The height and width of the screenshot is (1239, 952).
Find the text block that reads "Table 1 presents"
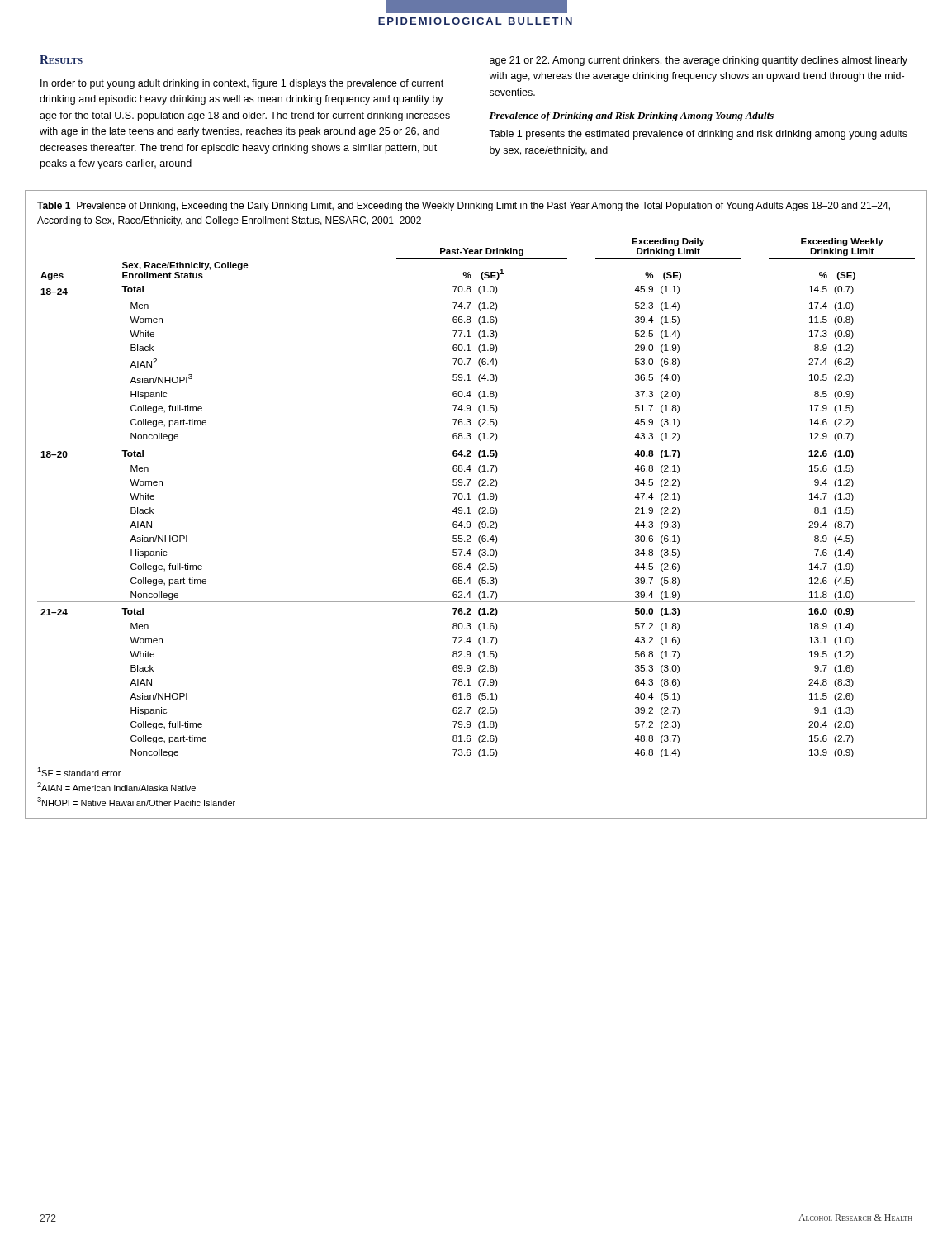pos(701,142)
